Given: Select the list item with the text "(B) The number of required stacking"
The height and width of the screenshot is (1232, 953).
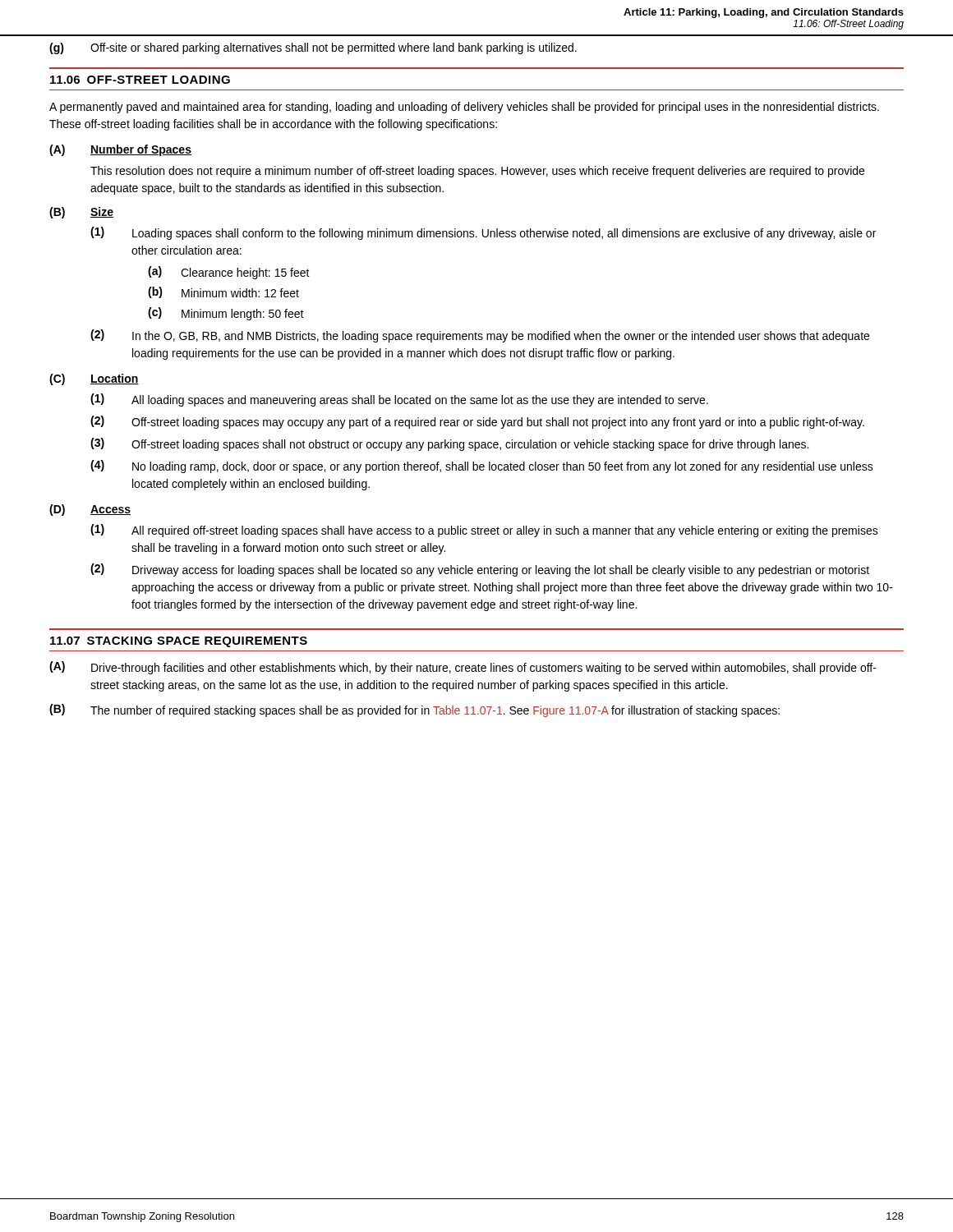Looking at the screenshot, I should click(476, 711).
